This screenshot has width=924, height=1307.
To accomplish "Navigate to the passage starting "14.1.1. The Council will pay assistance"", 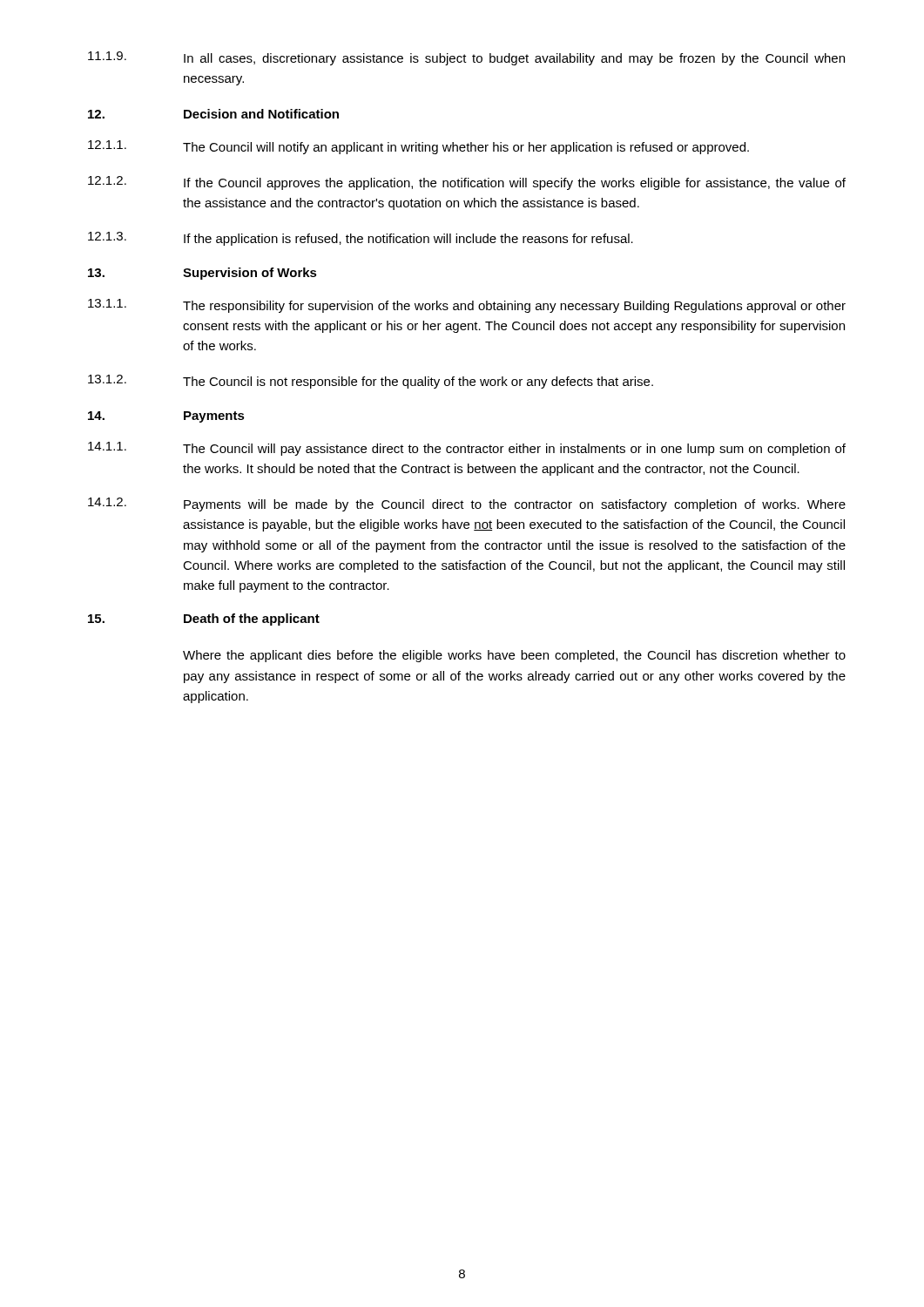I will click(466, 458).
